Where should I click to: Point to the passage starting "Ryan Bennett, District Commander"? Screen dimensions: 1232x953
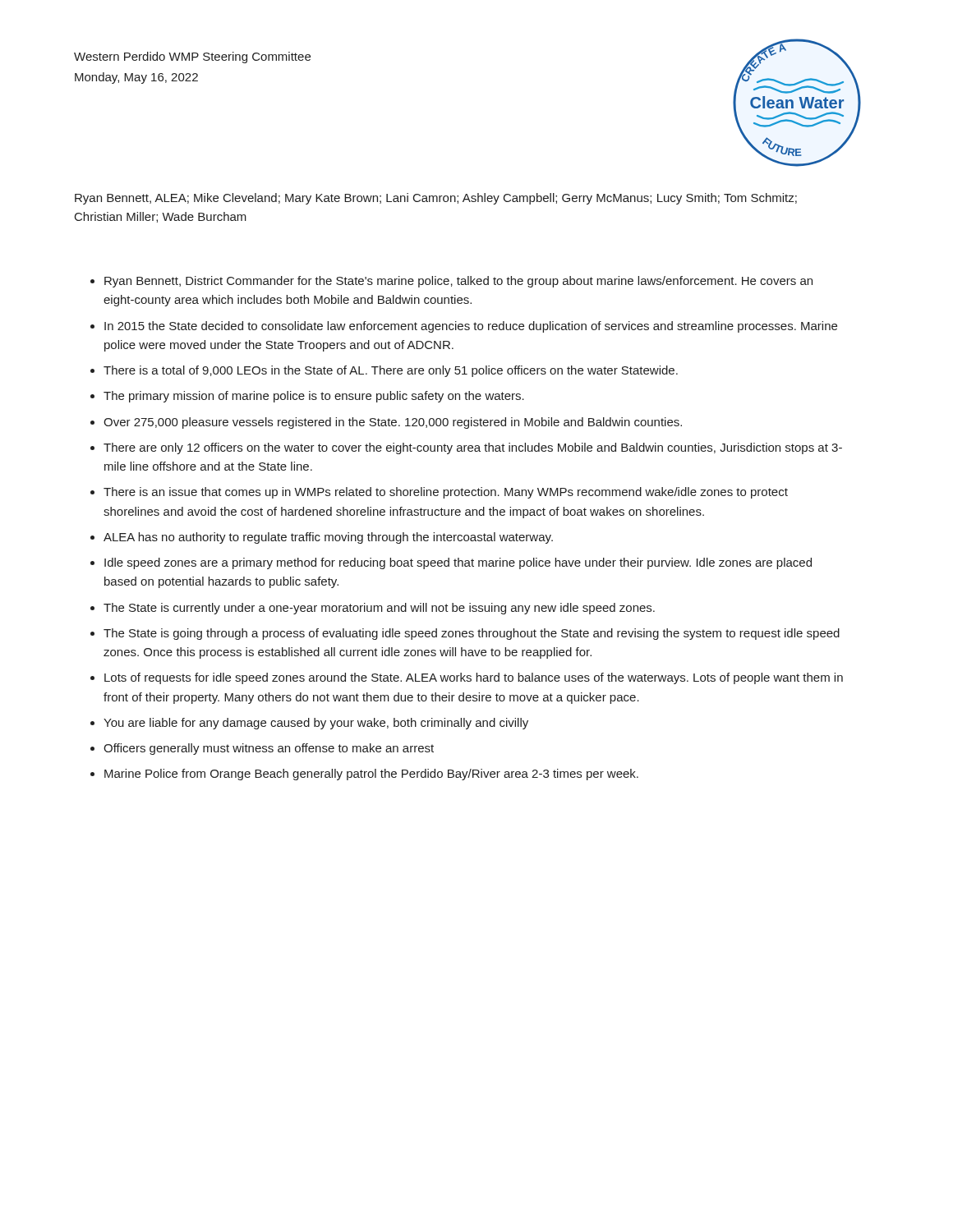click(x=458, y=290)
